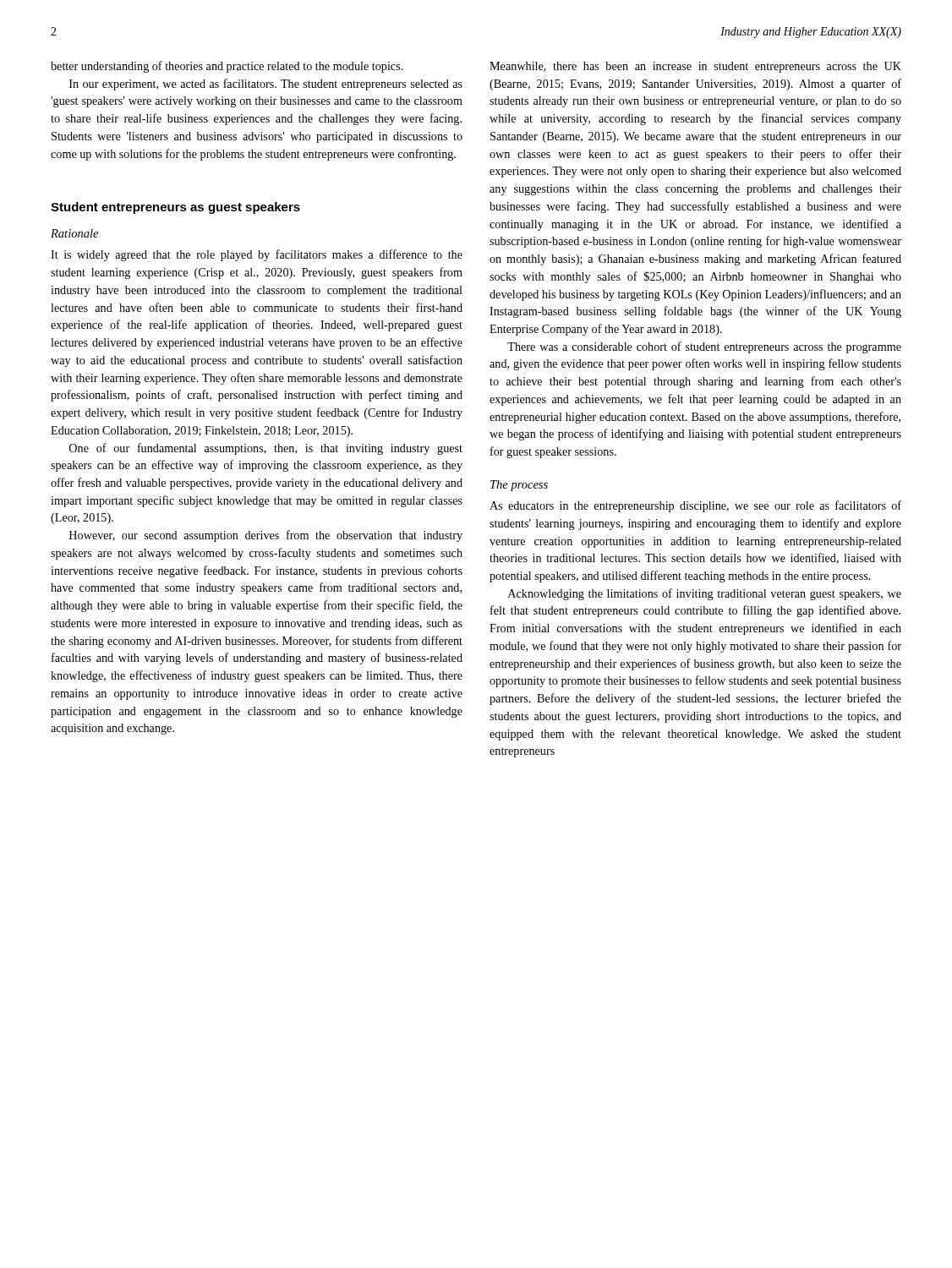Navigate to the text block starting "Meanwhile, there has been"
The height and width of the screenshot is (1268, 952).
(695, 259)
